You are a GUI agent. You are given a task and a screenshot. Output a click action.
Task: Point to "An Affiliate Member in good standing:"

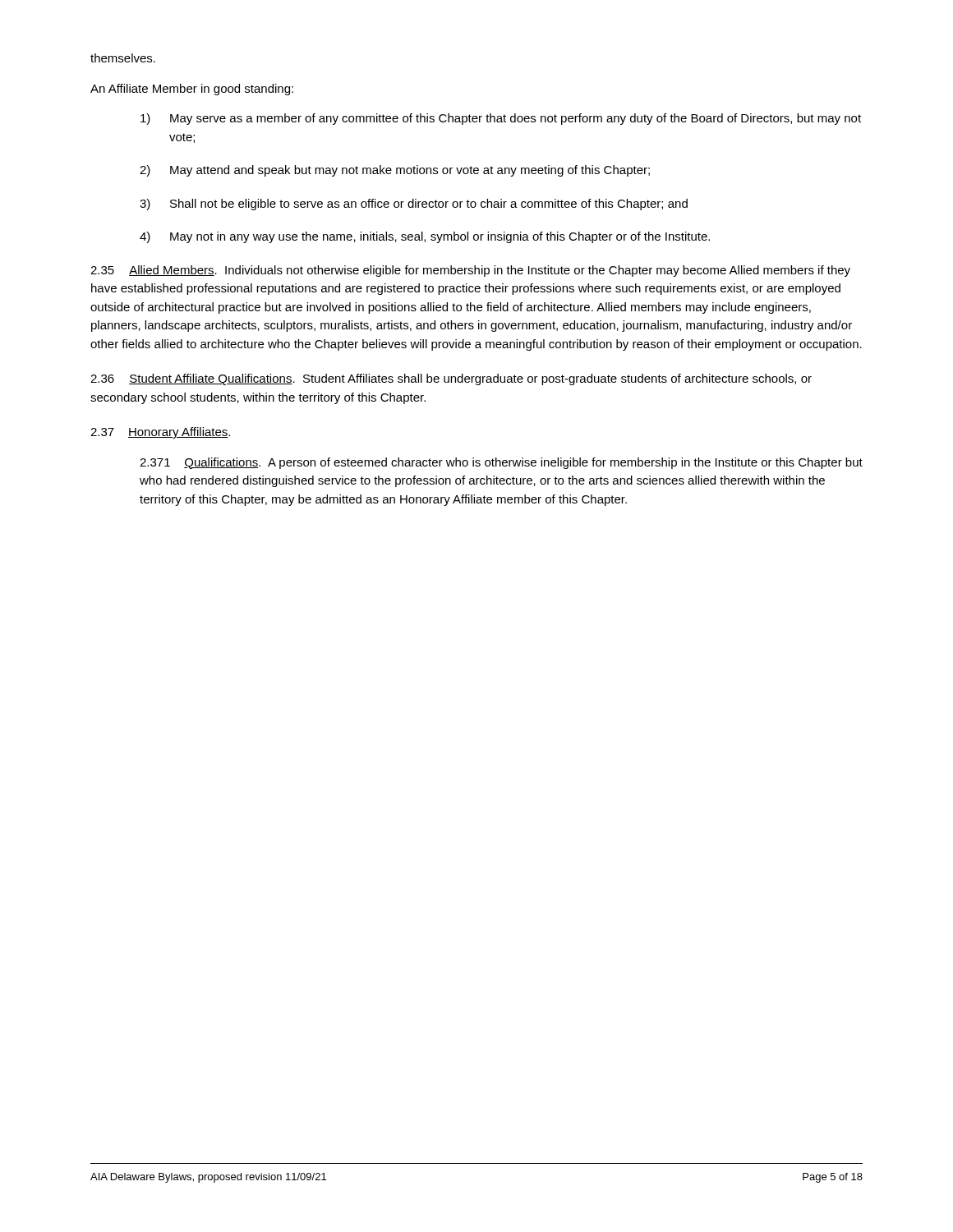[192, 88]
